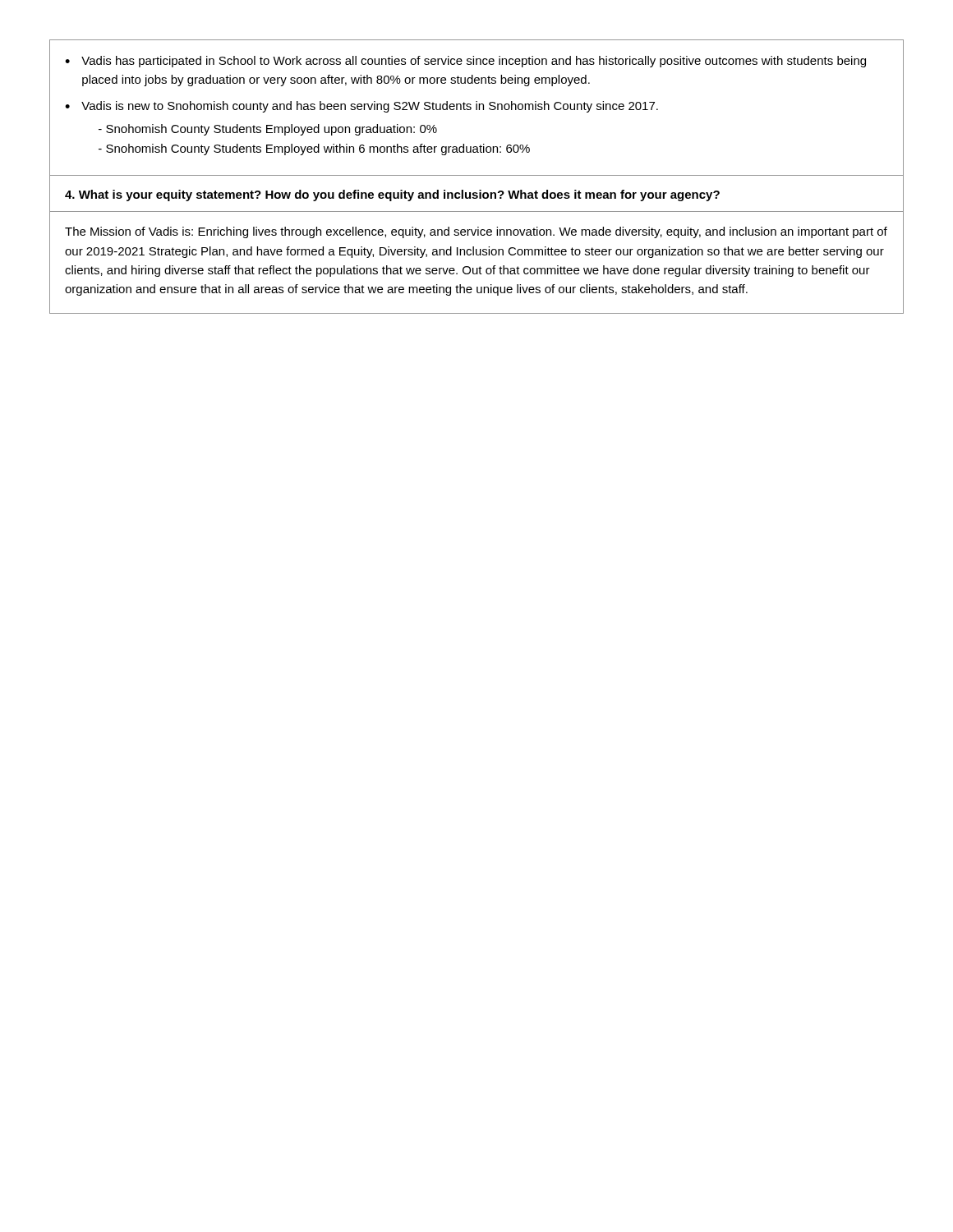Find the element starting "• Vadis has"

pyautogui.click(x=476, y=70)
